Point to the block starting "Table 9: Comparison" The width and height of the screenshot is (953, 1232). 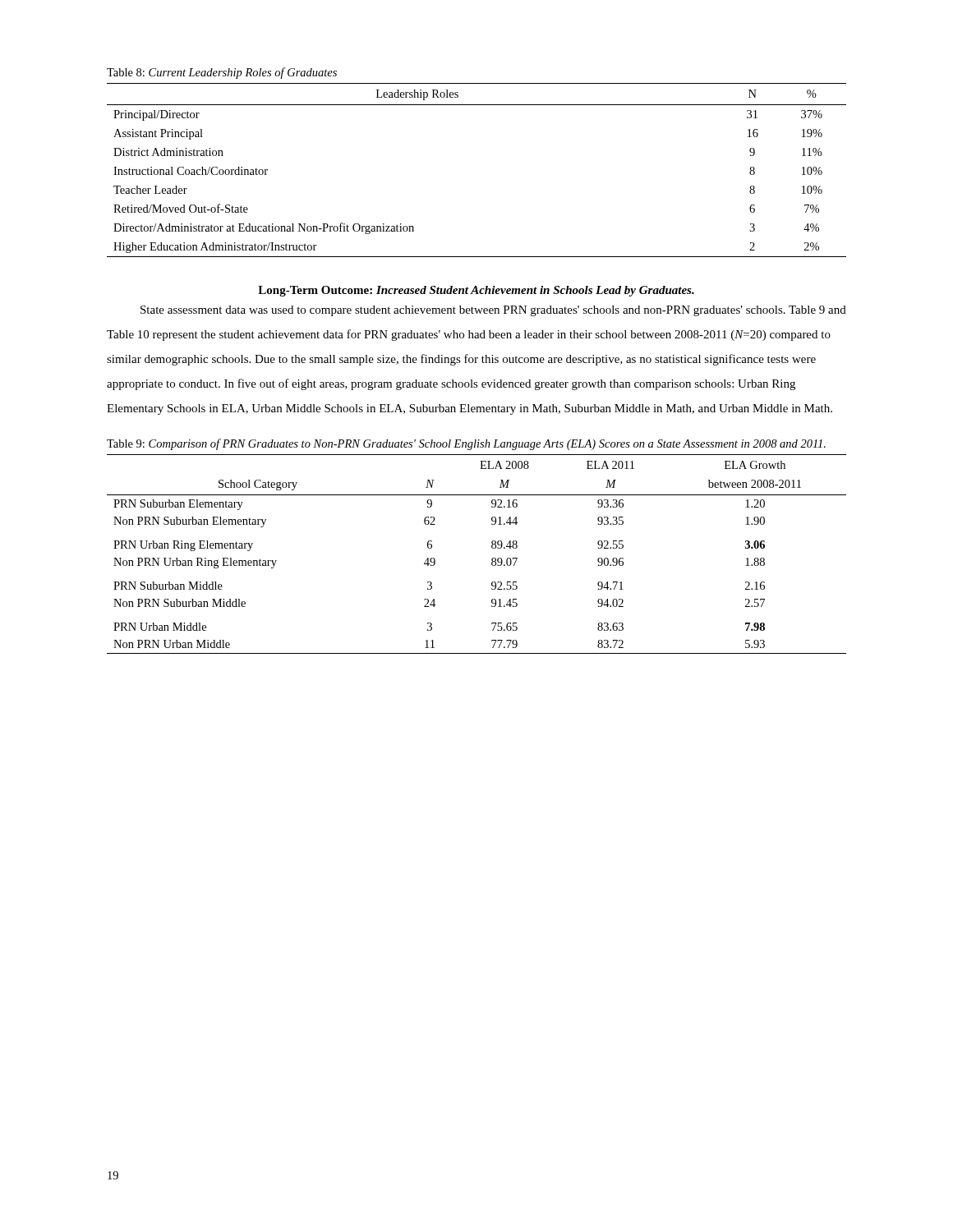tap(467, 444)
